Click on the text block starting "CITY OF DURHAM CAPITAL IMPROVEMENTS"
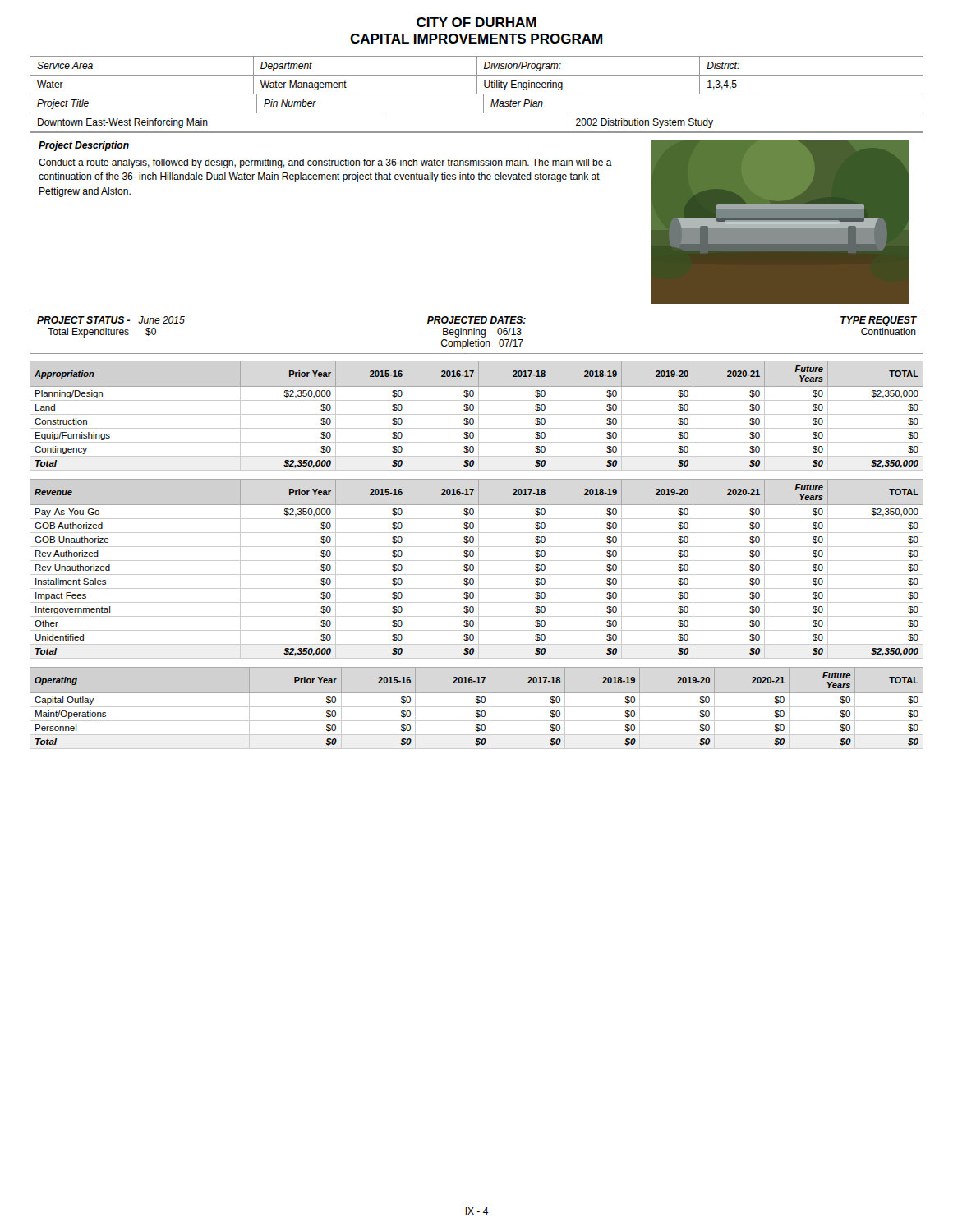 coord(476,31)
